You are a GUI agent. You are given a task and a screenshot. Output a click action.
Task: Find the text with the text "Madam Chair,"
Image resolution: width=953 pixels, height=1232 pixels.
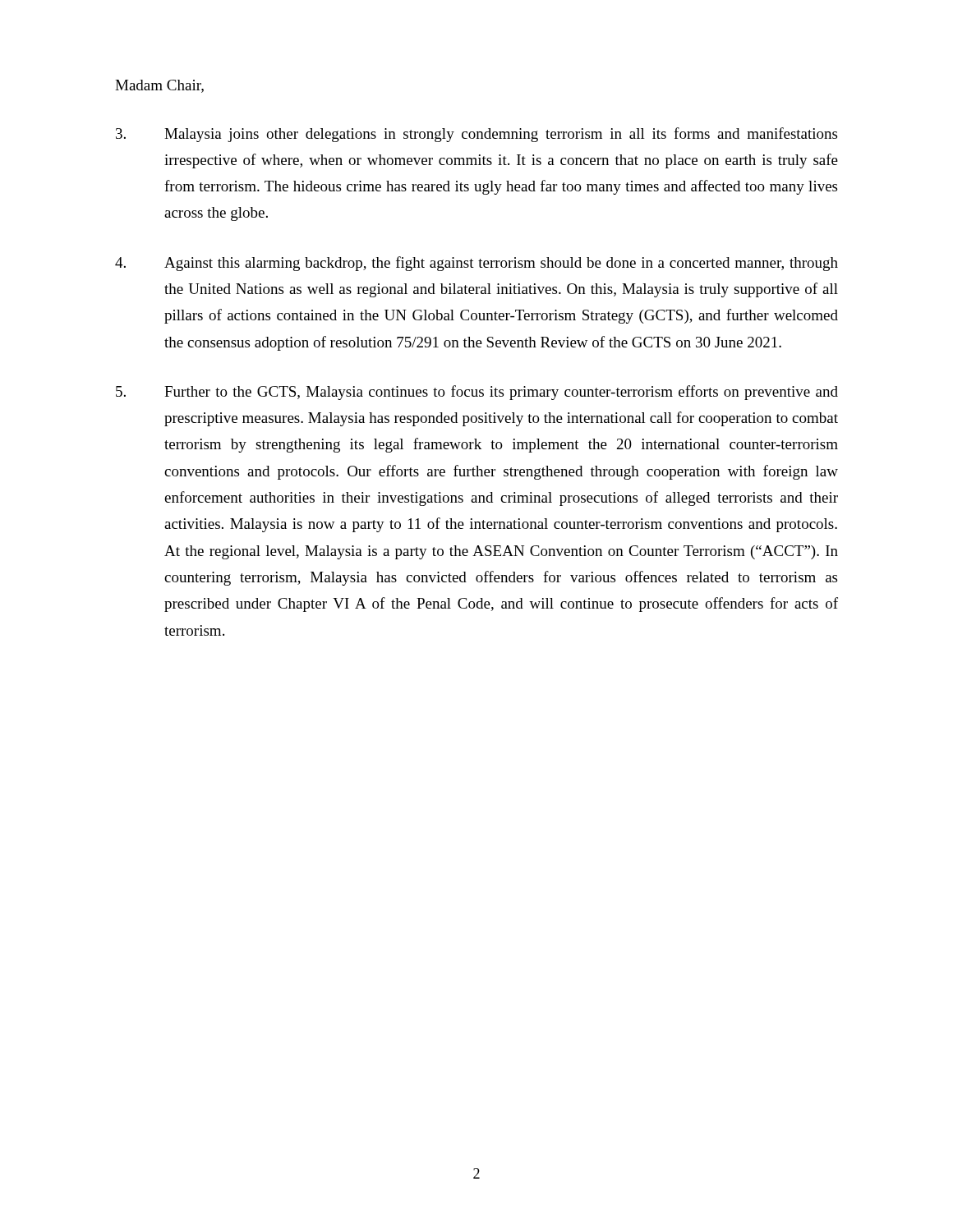tap(160, 85)
